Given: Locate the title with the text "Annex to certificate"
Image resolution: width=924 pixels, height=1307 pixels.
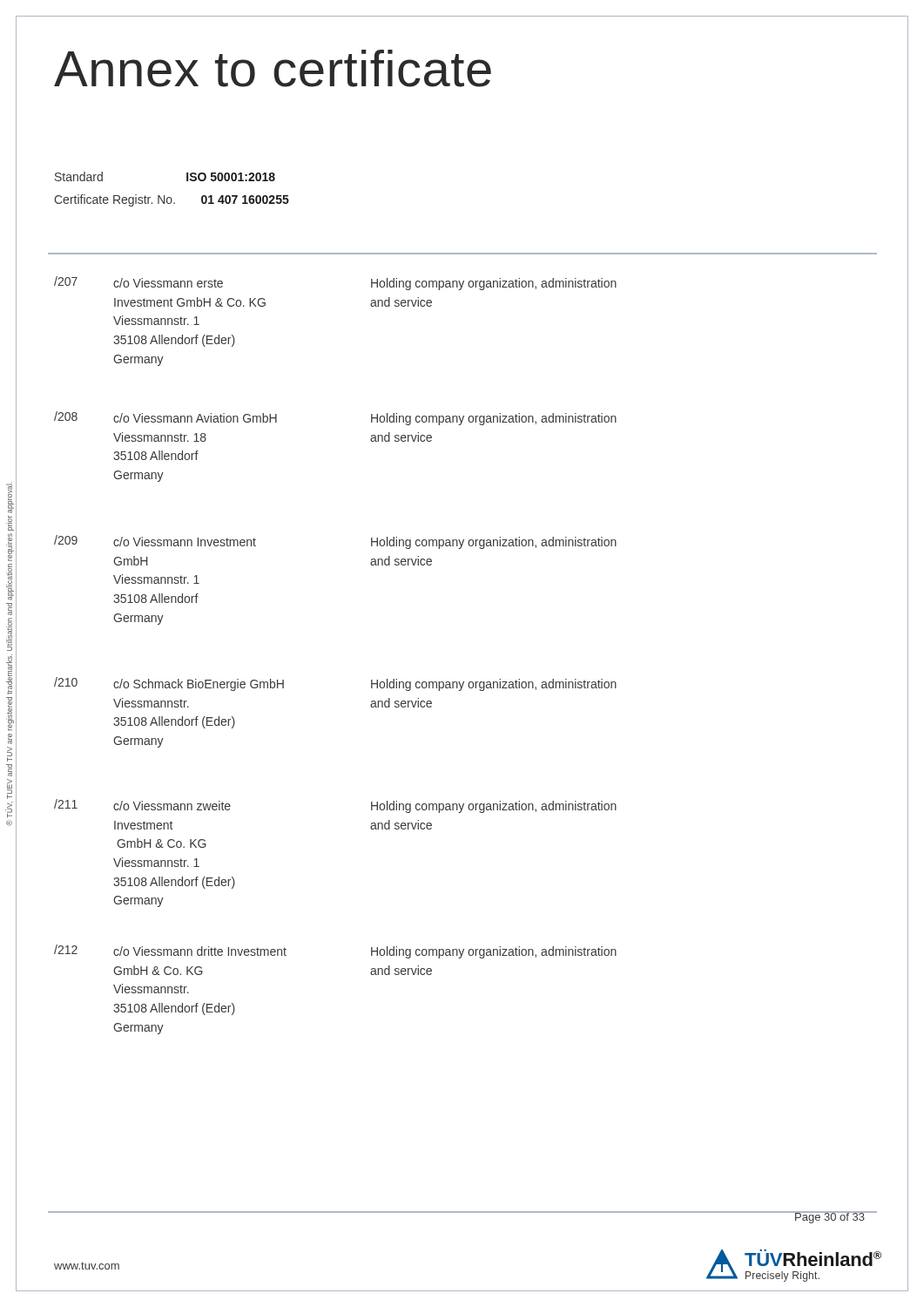Looking at the screenshot, I should (x=463, y=69).
